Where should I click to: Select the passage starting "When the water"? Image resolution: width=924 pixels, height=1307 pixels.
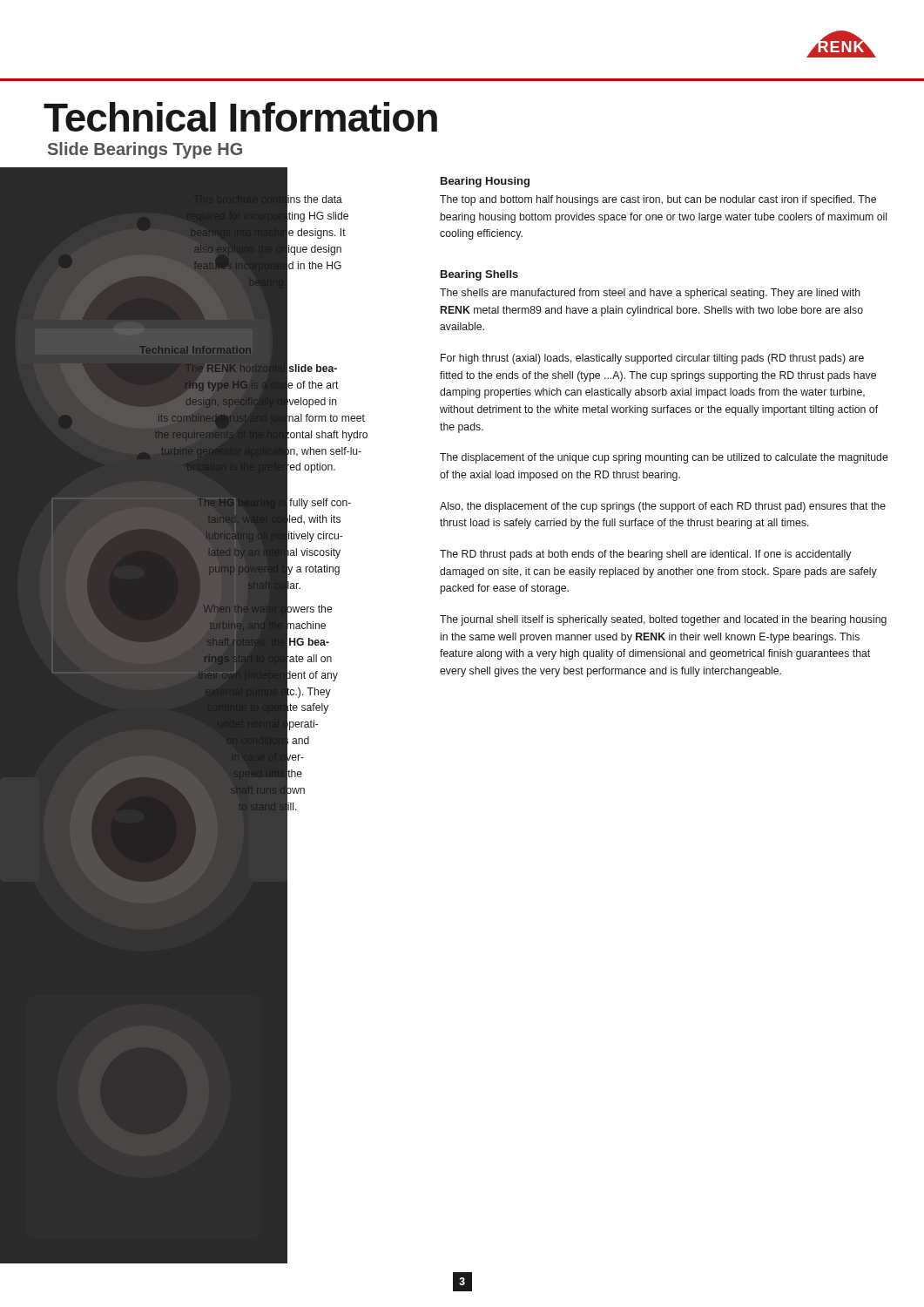[268, 708]
